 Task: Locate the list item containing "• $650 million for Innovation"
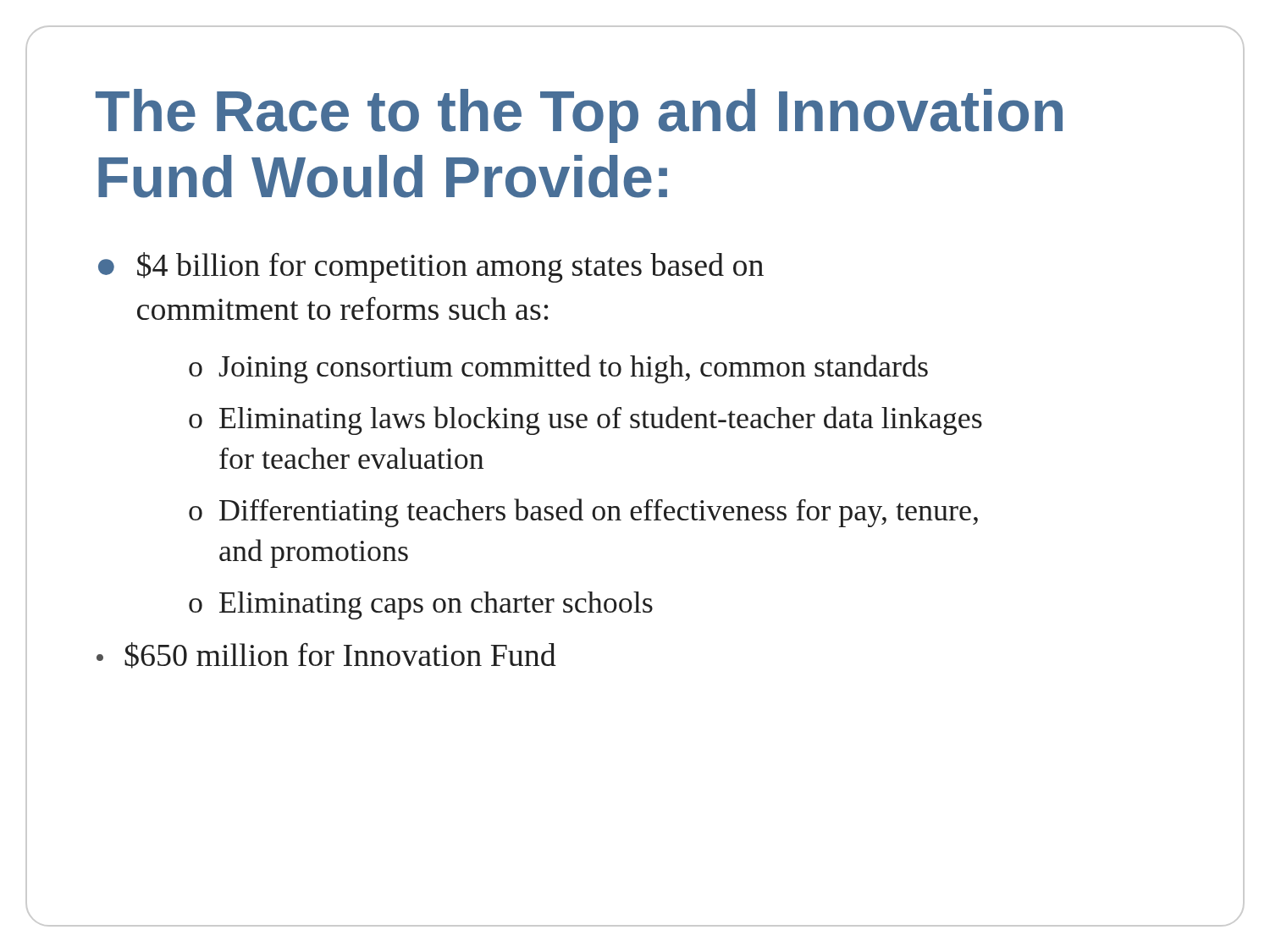(x=326, y=655)
